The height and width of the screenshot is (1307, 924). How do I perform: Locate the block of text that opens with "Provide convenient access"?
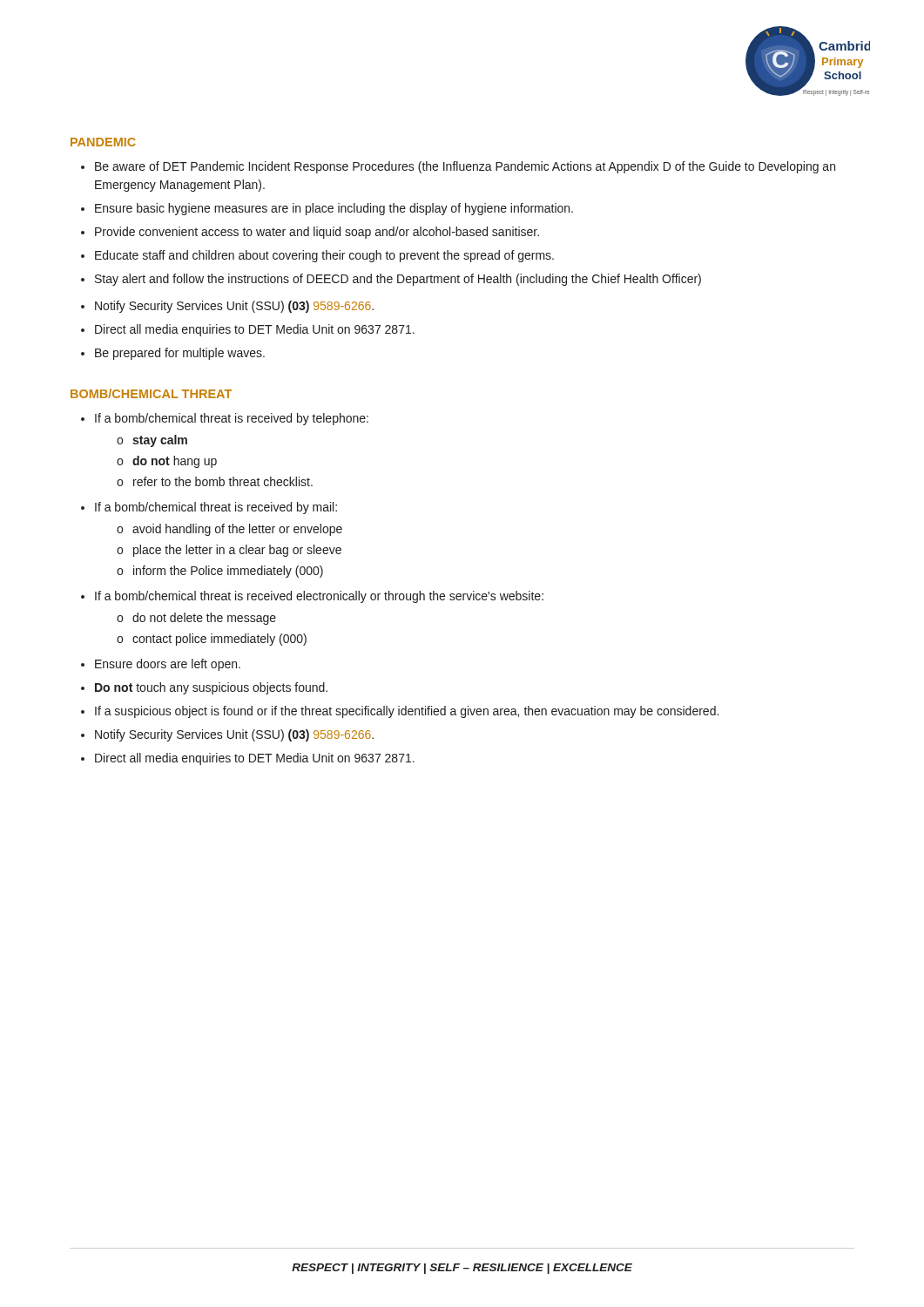point(317,232)
